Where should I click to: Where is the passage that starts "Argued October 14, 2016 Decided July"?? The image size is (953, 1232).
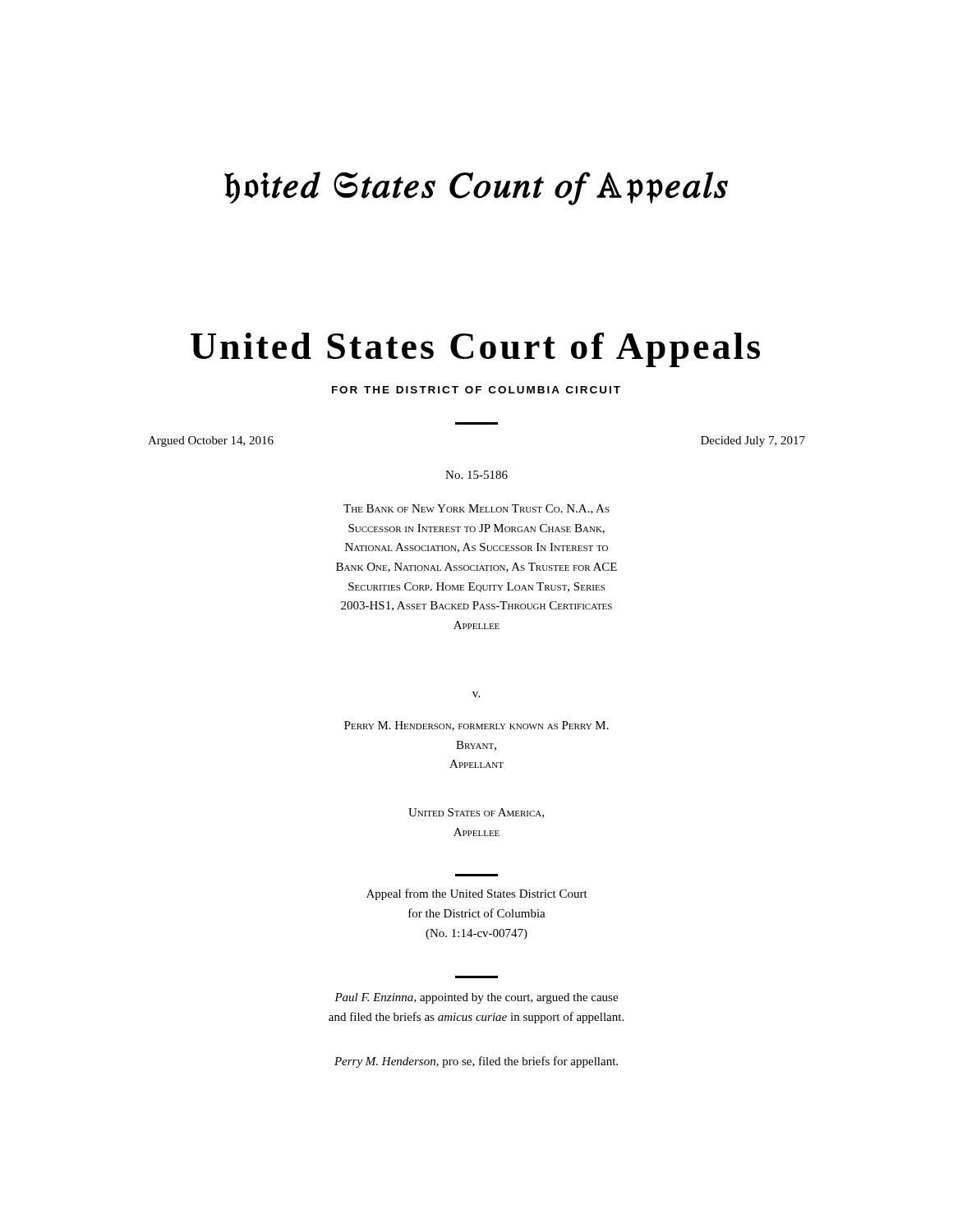pos(204,441)
